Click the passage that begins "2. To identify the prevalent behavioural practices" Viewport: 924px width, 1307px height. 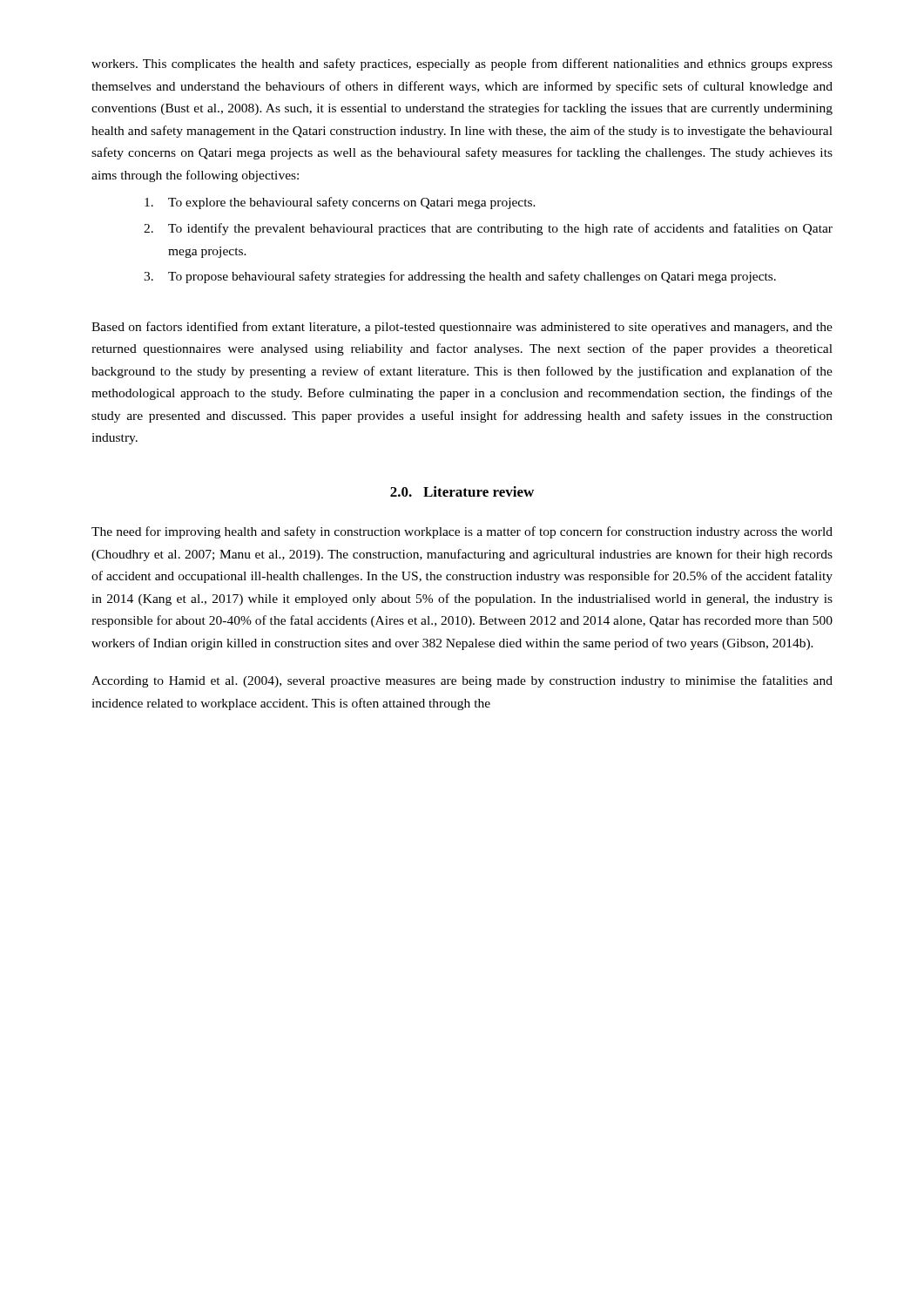click(488, 239)
